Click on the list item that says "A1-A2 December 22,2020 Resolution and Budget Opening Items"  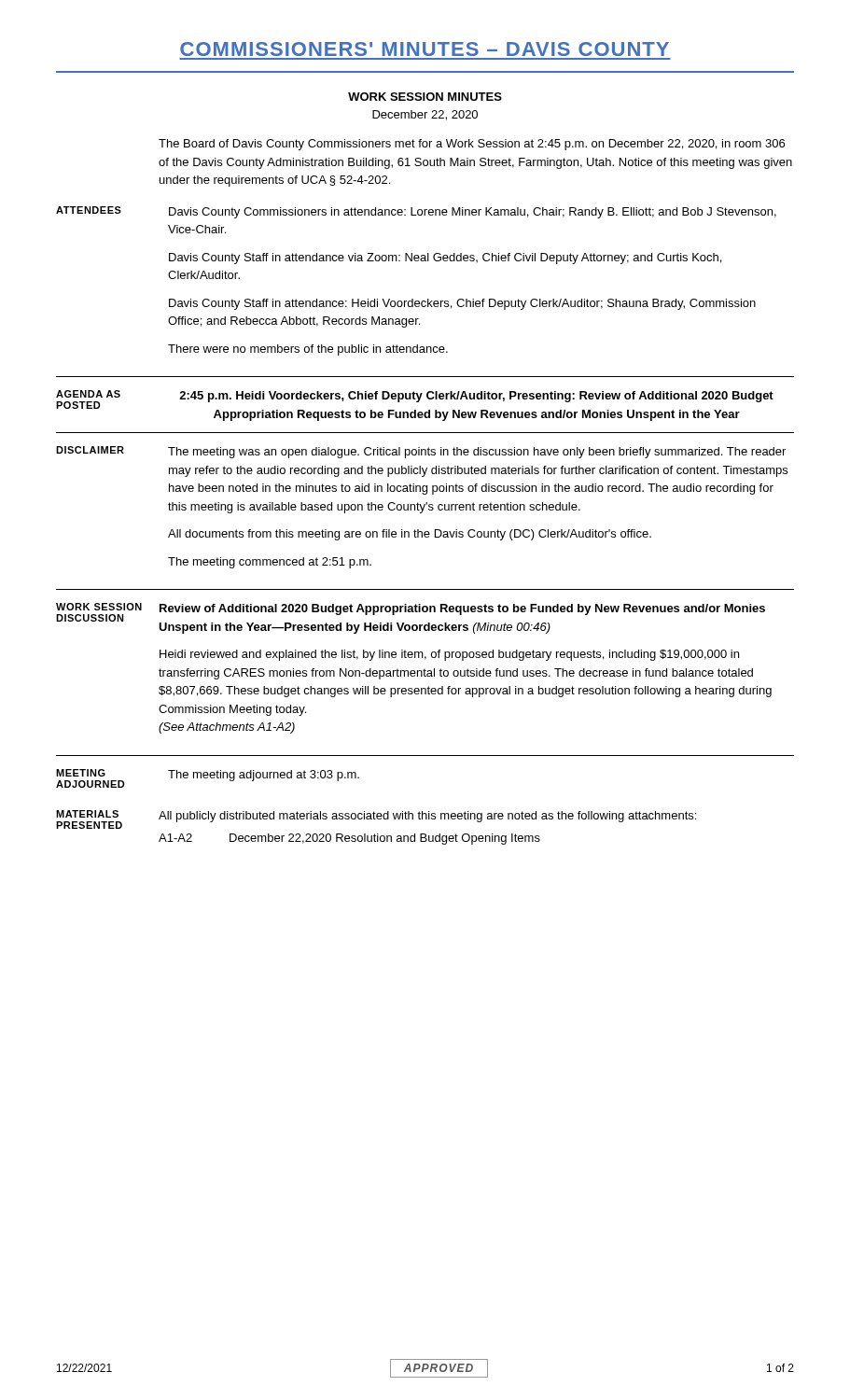click(349, 837)
